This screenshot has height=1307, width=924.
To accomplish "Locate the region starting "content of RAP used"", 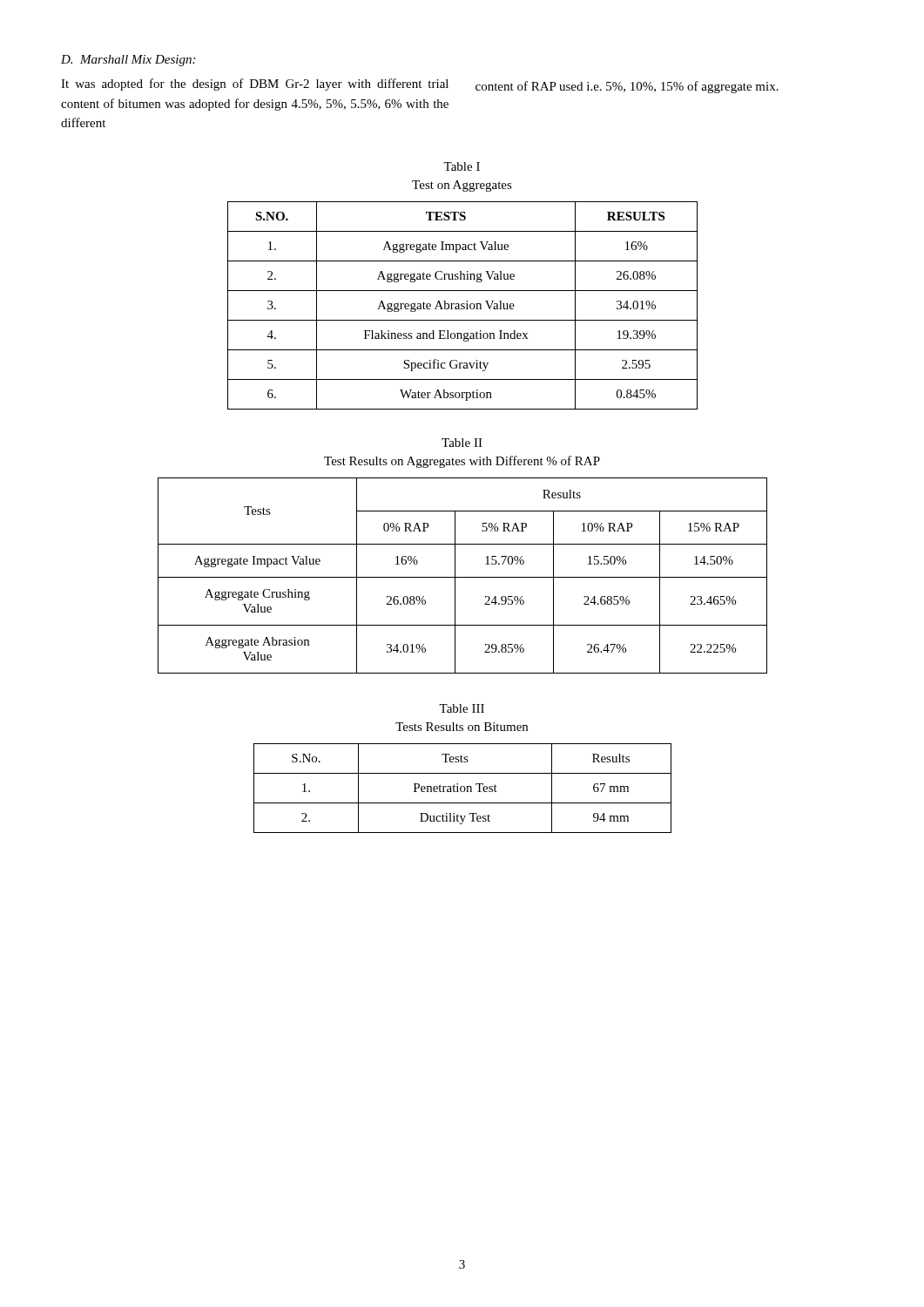I will [x=627, y=86].
